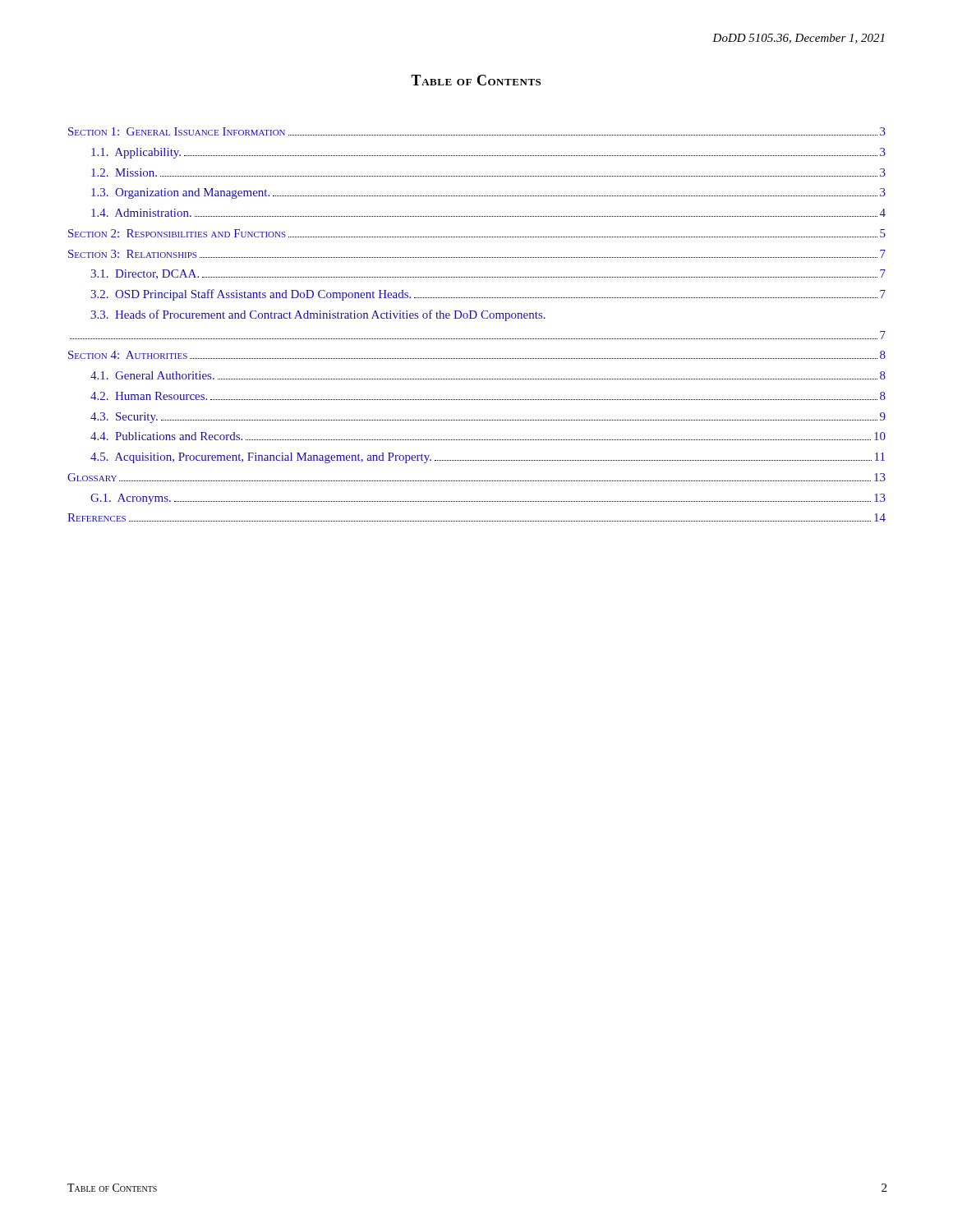Image resolution: width=953 pixels, height=1232 pixels.
Task: Locate the block of text that opens with "4.5. Acquisition, Procurement,"
Action: 488,457
